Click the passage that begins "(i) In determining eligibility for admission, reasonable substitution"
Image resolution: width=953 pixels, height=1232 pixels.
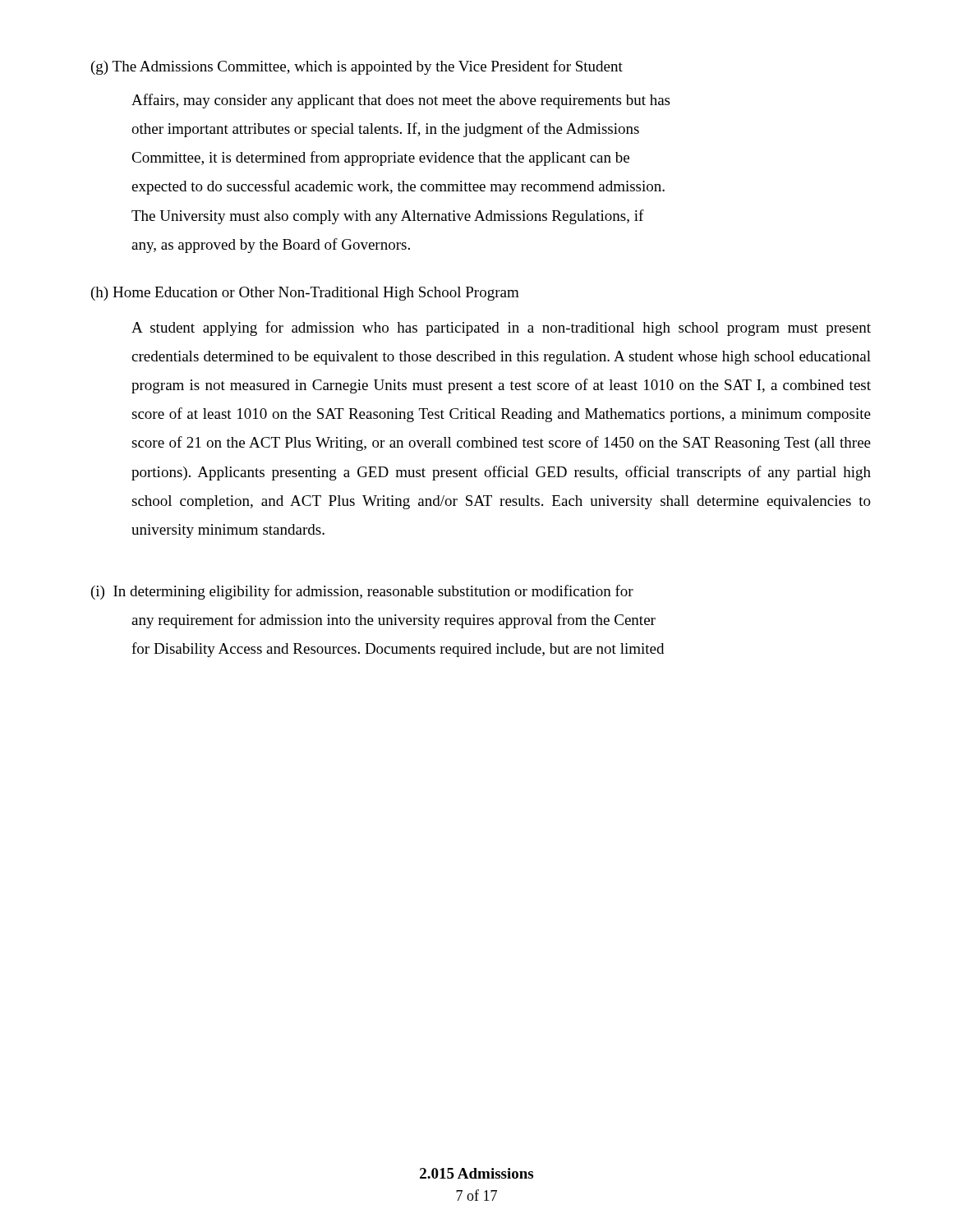pos(481,611)
